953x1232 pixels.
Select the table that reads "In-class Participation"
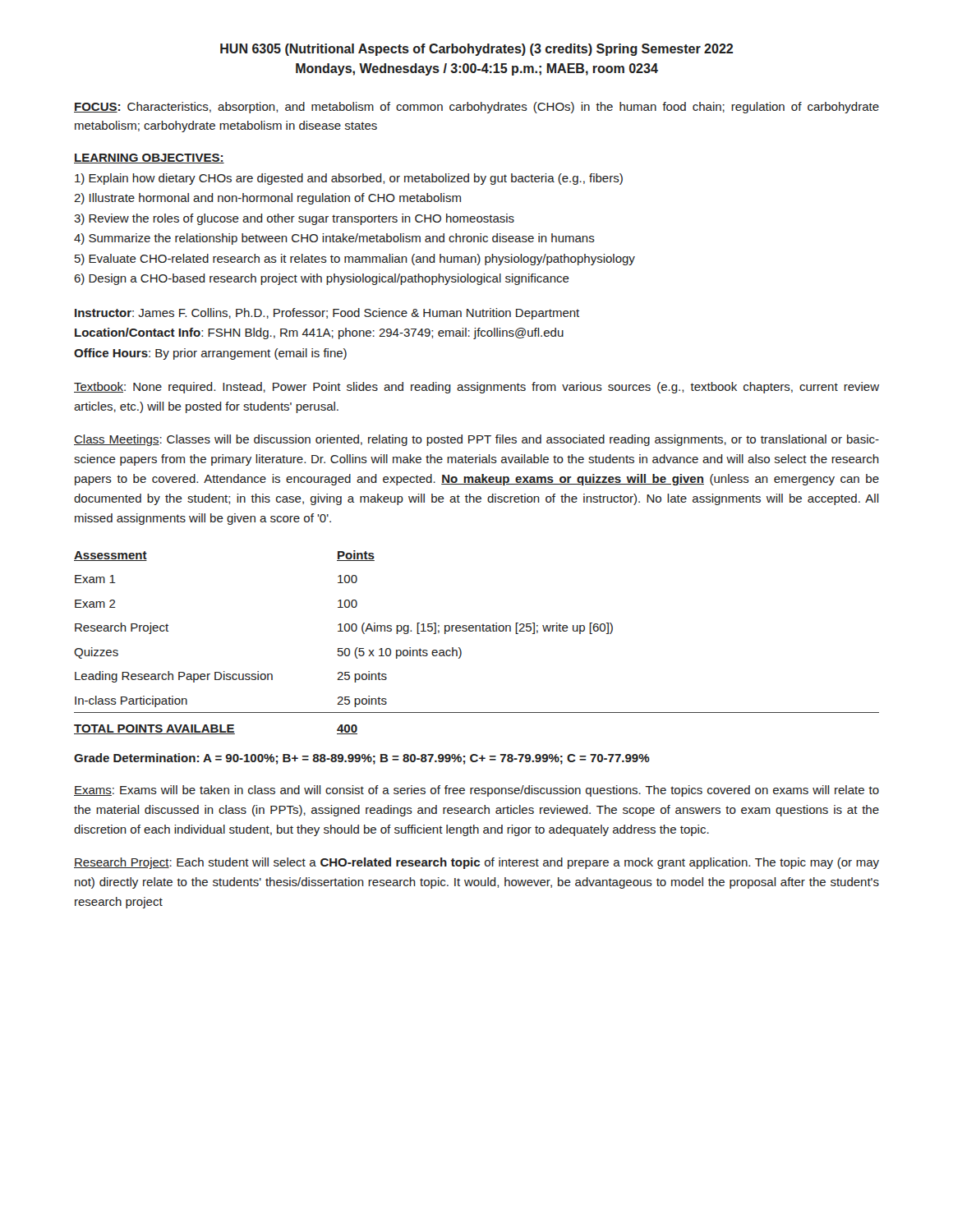tap(476, 642)
